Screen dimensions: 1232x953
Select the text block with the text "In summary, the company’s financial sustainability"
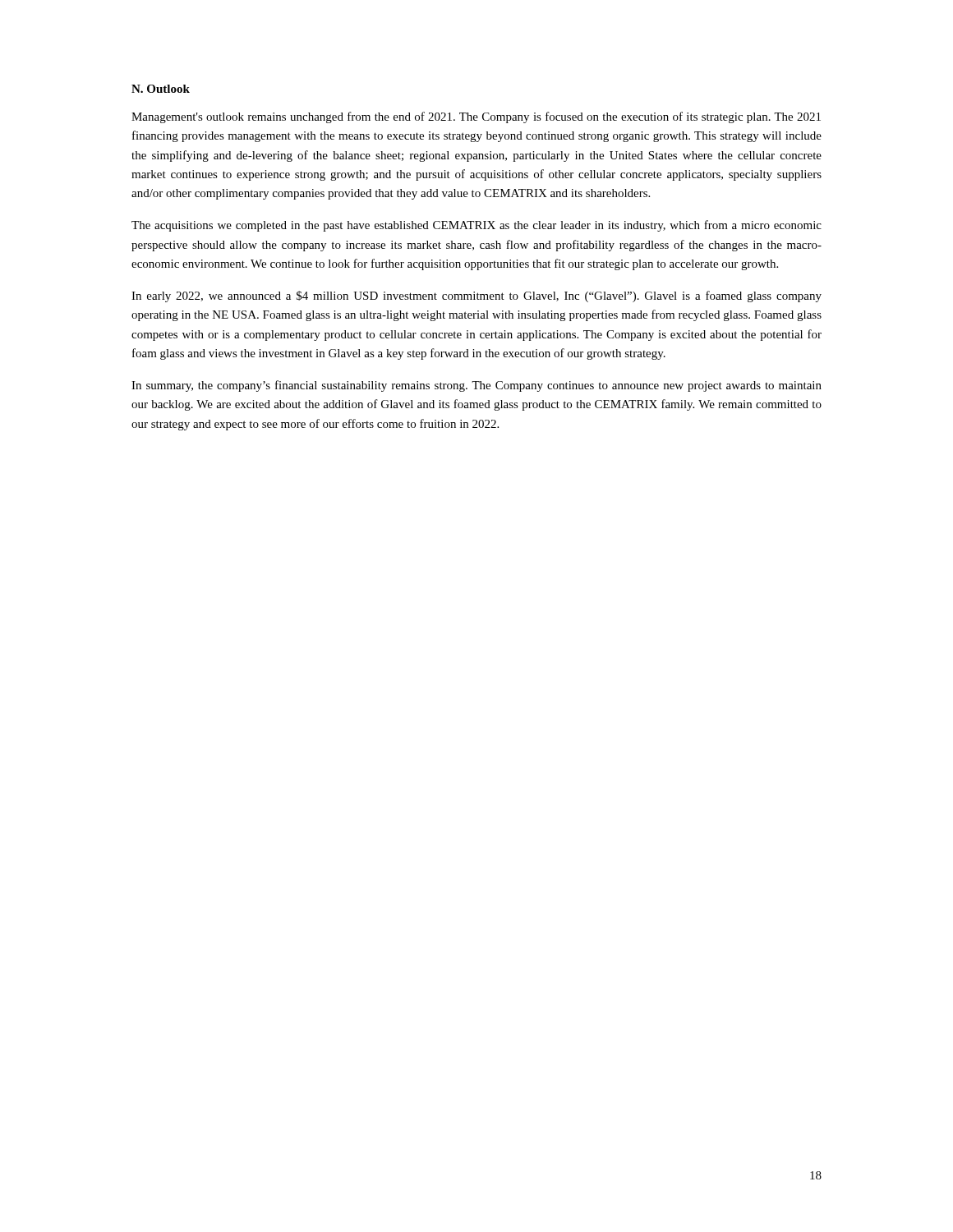coord(476,404)
